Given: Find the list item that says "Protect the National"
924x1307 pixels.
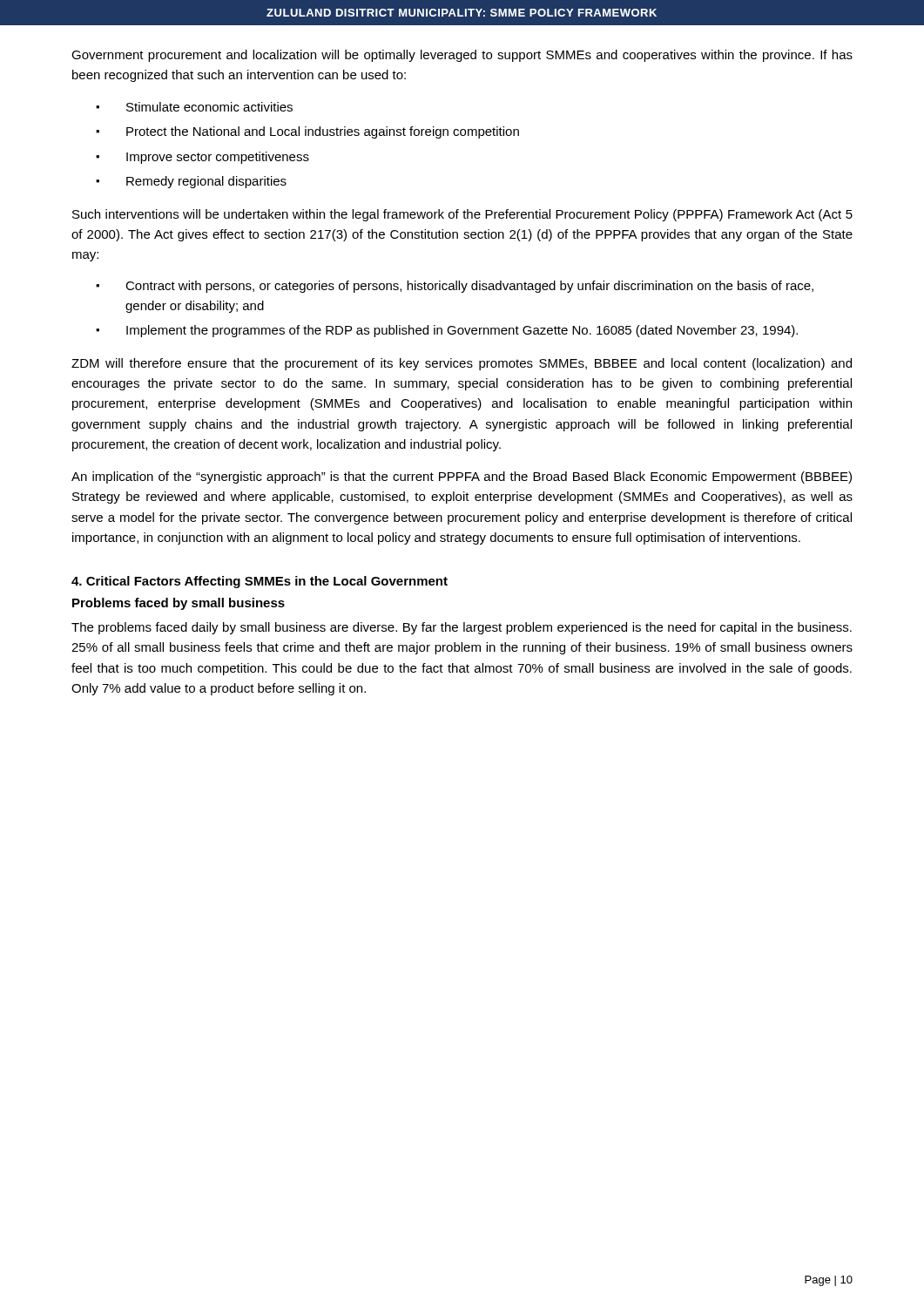Looking at the screenshot, I should [323, 131].
